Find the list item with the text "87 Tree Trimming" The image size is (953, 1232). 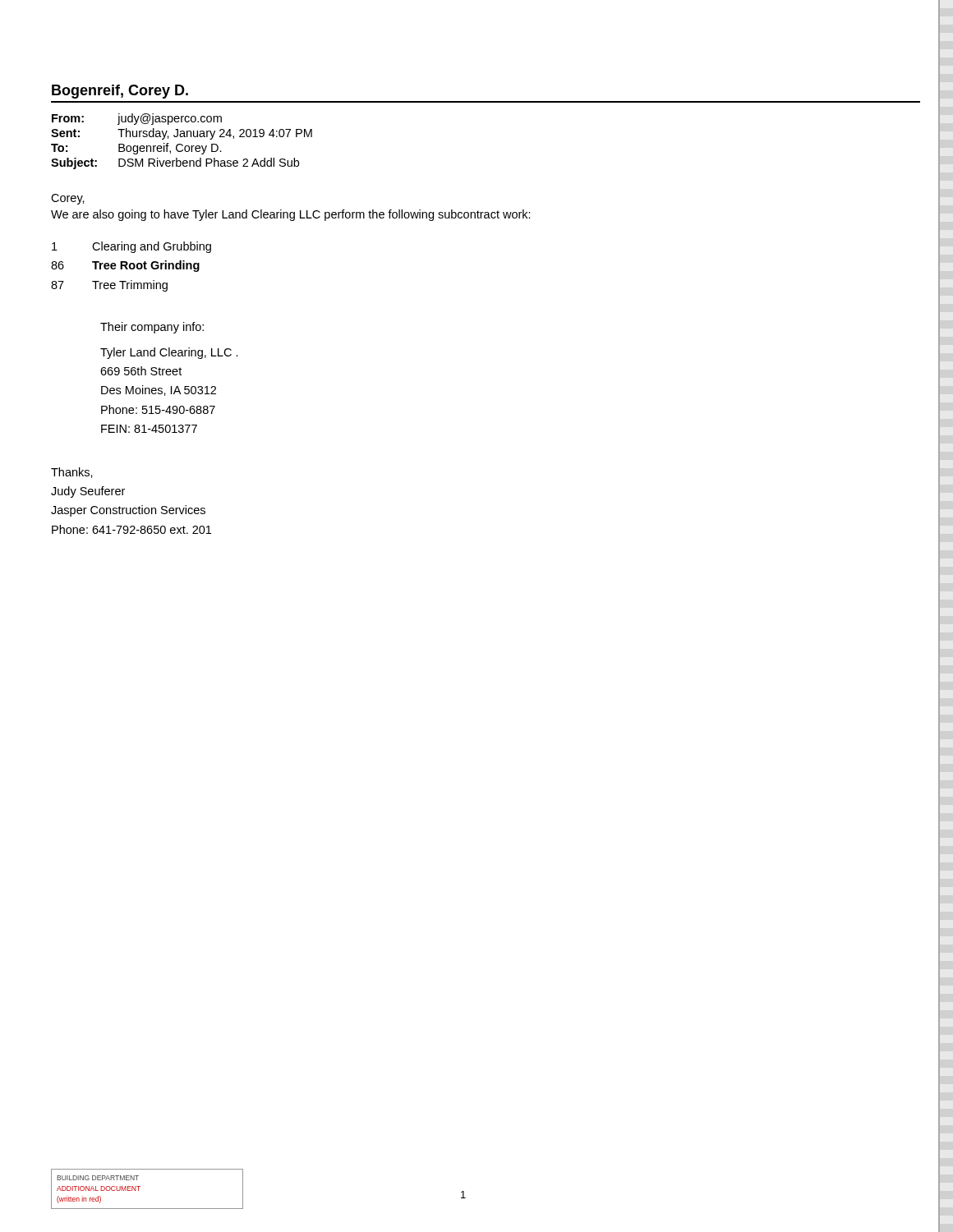pos(110,286)
